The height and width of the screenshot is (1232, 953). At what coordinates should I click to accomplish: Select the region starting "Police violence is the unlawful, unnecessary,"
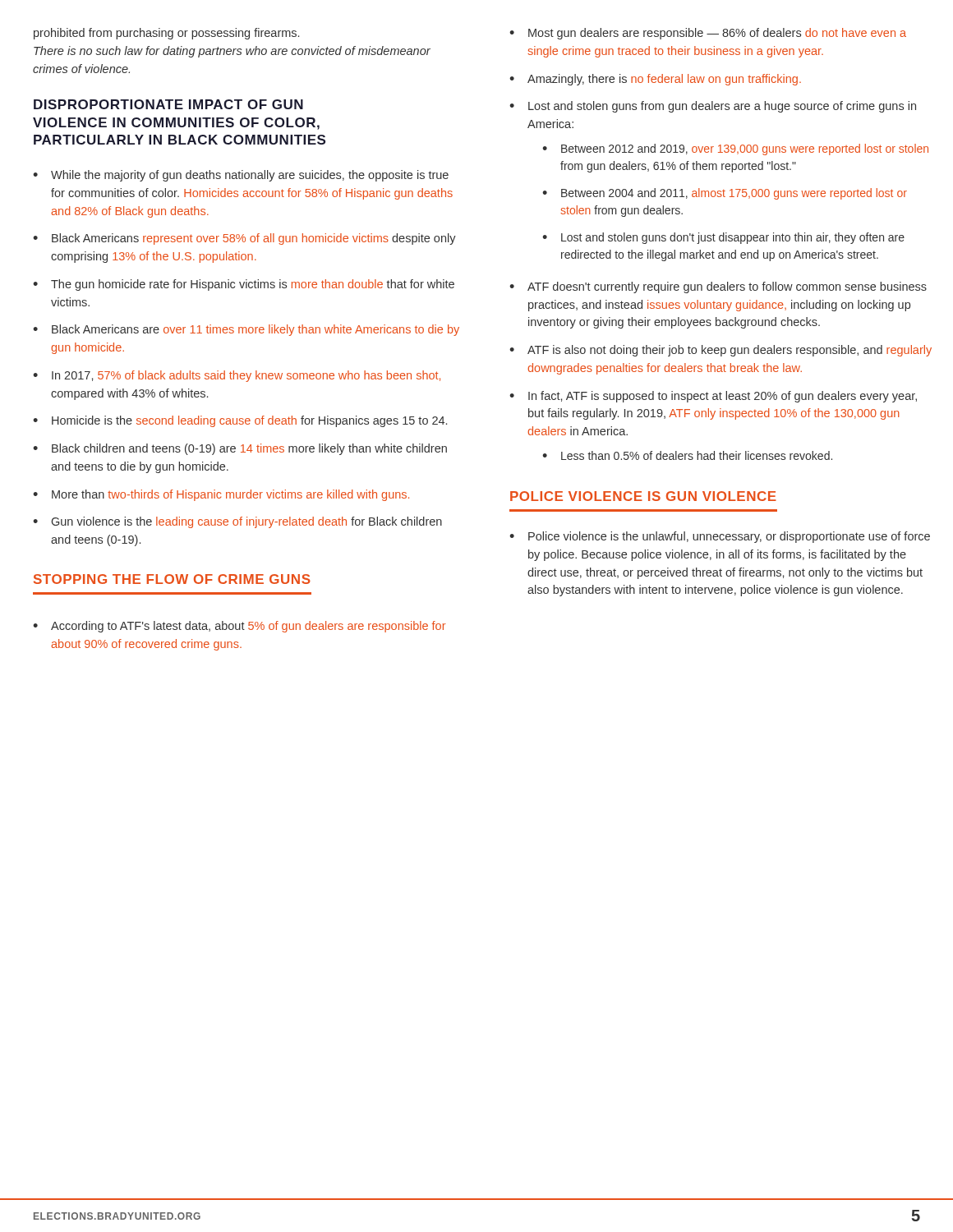pyautogui.click(x=729, y=563)
